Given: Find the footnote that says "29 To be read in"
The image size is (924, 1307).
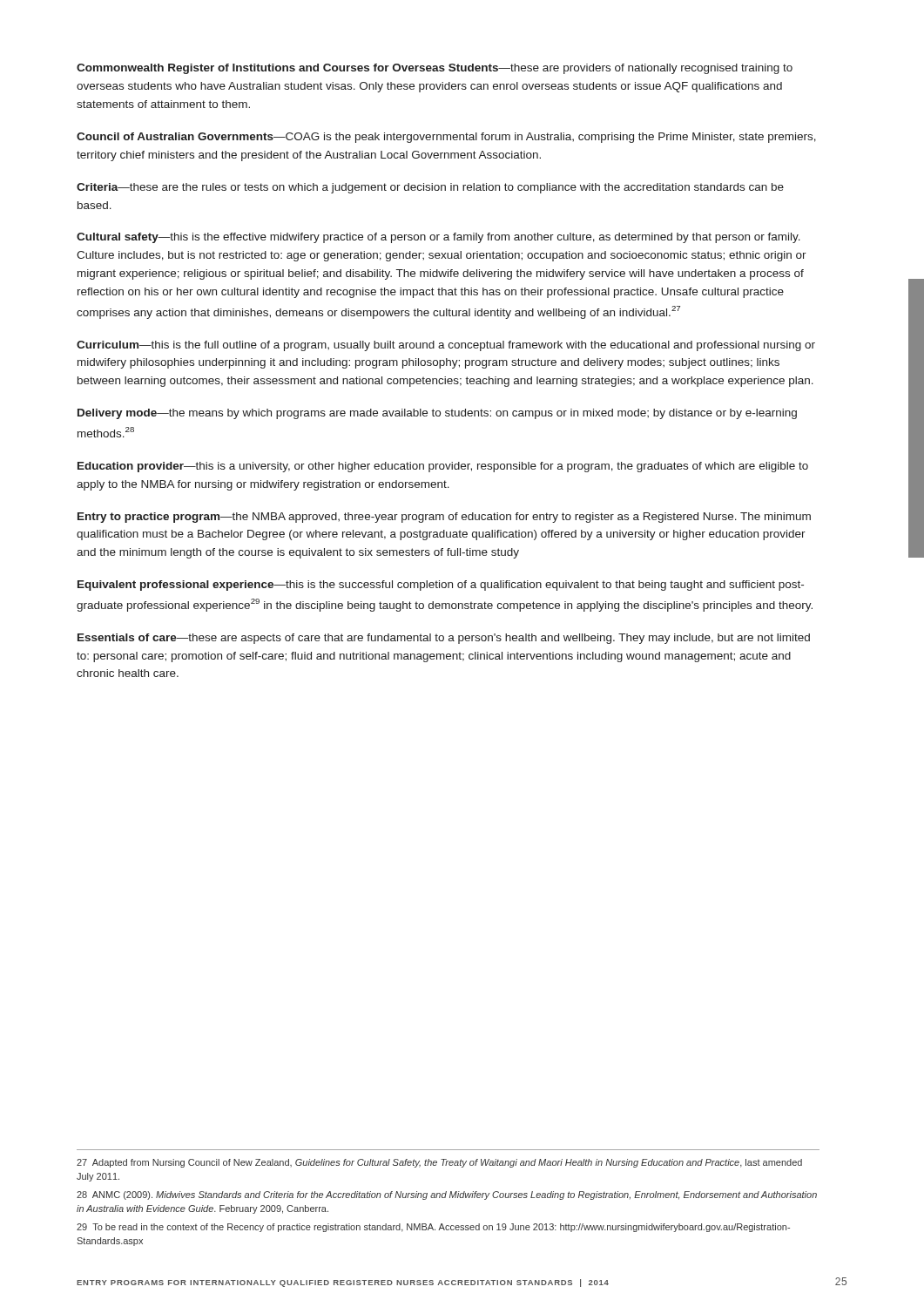Looking at the screenshot, I should tap(433, 1234).
